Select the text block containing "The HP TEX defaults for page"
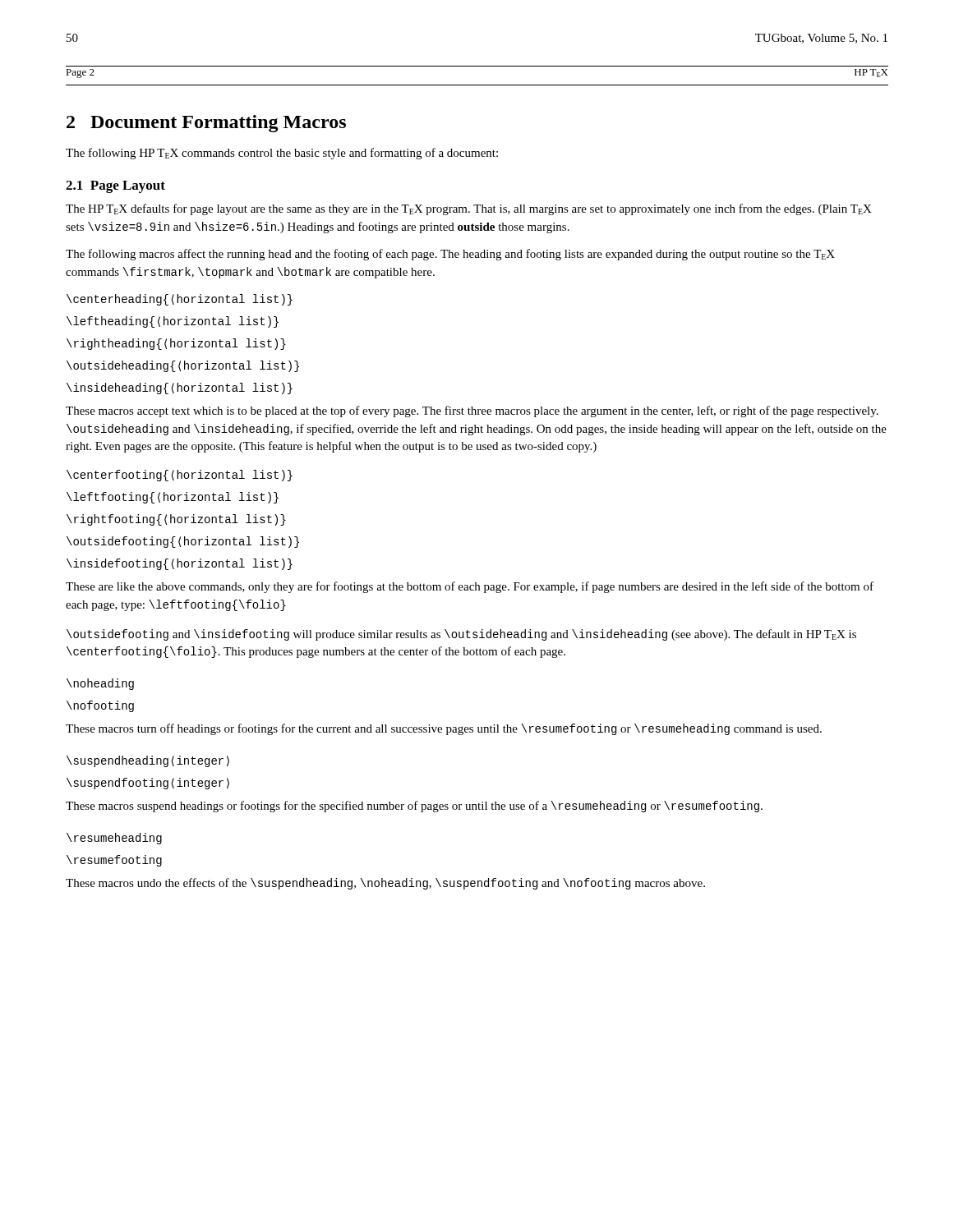 click(x=477, y=218)
